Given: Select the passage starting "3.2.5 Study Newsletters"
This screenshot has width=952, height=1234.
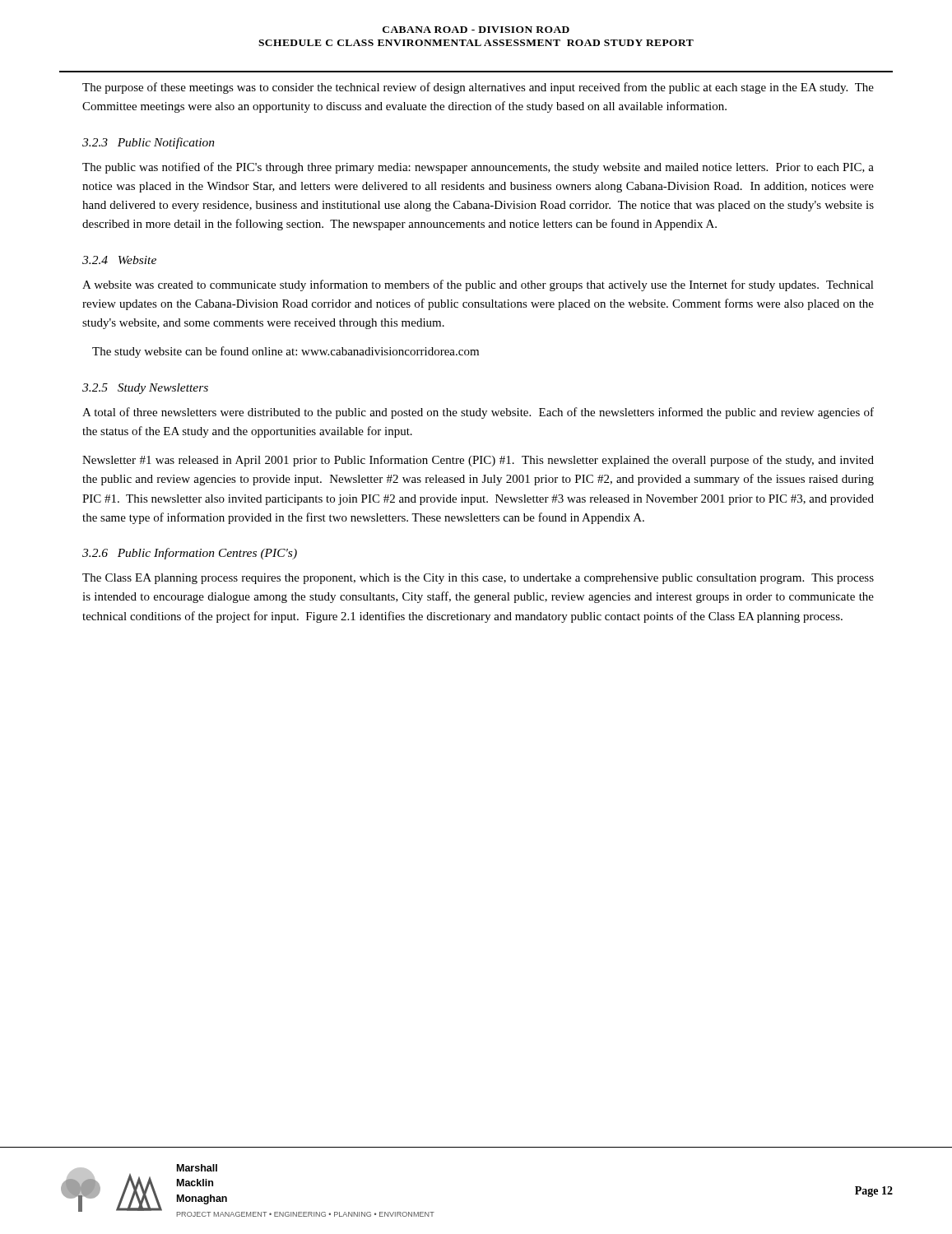Looking at the screenshot, I should [x=145, y=387].
